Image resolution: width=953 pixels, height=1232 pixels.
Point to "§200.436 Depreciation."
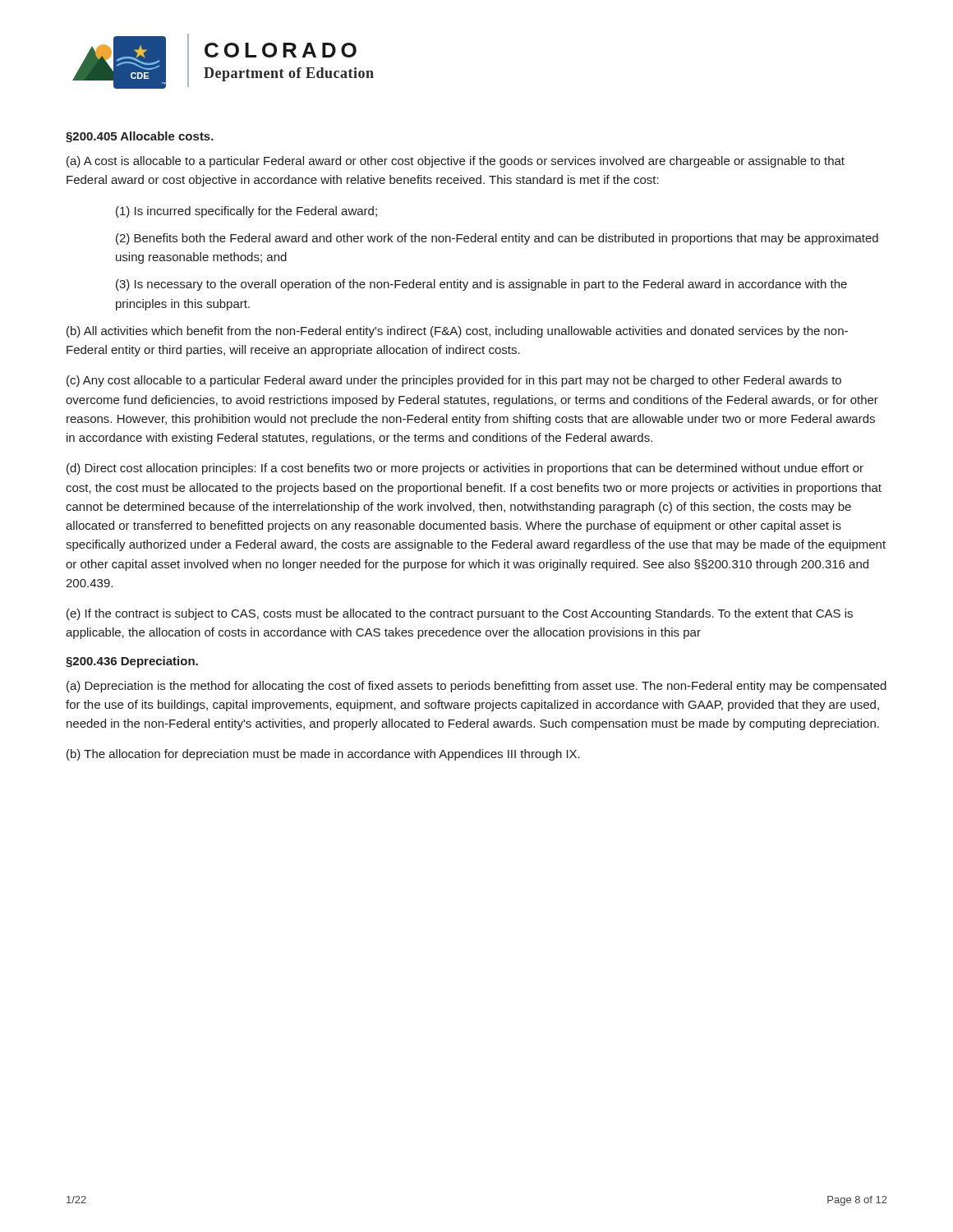click(x=132, y=660)
